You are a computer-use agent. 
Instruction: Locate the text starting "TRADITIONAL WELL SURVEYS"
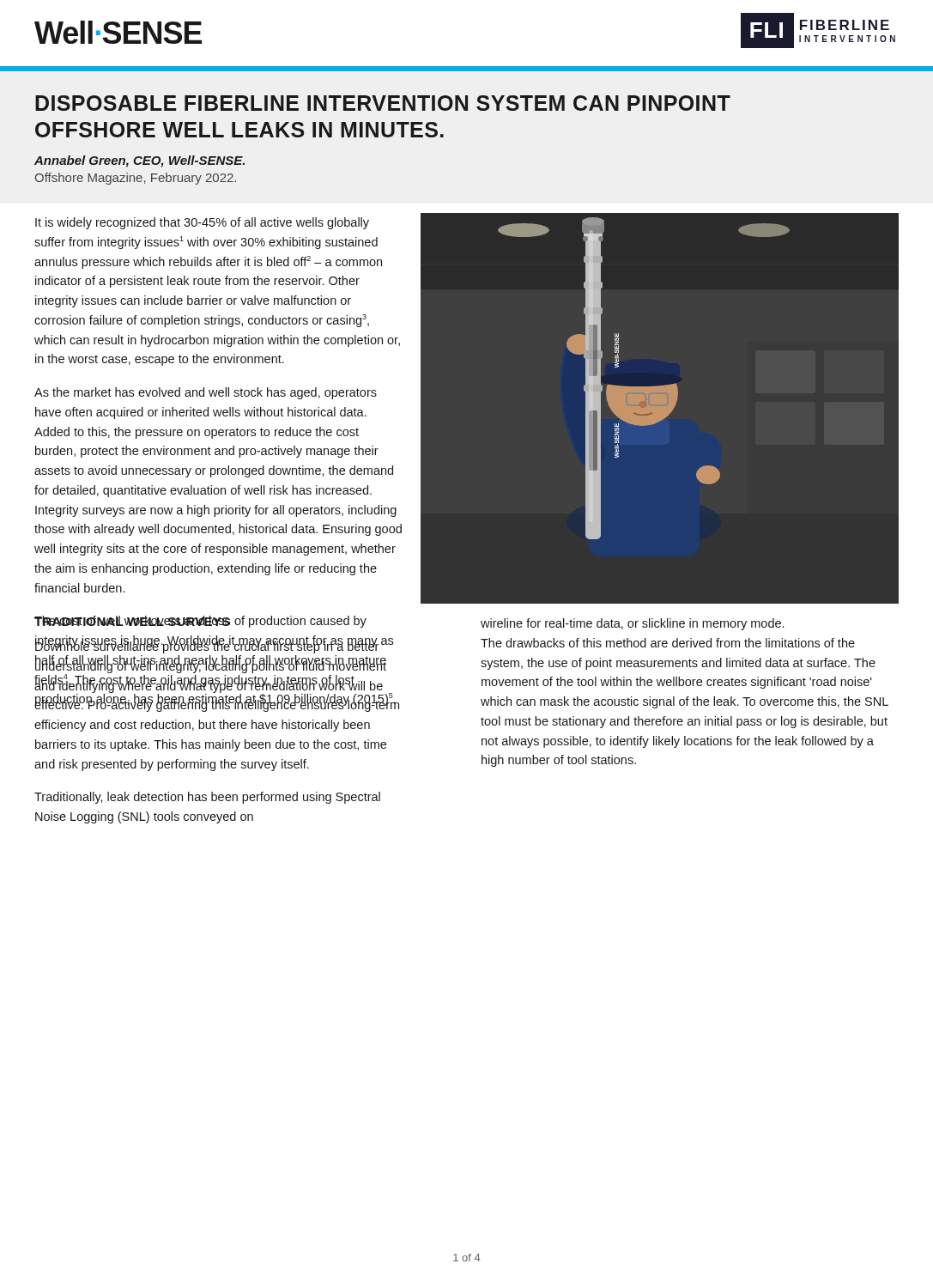(x=132, y=621)
